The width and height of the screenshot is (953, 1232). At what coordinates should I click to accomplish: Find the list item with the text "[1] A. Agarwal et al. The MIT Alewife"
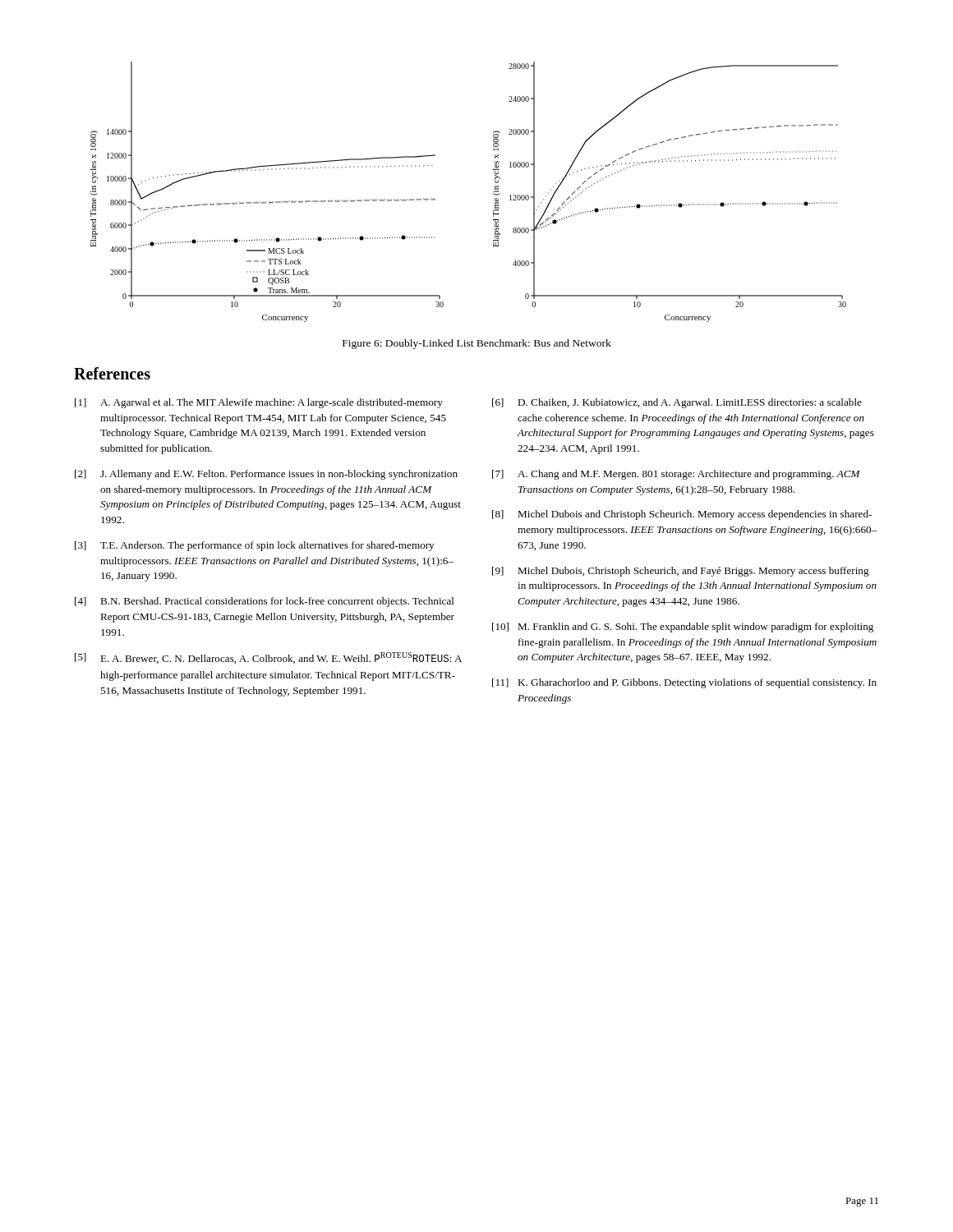click(x=268, y=426)
